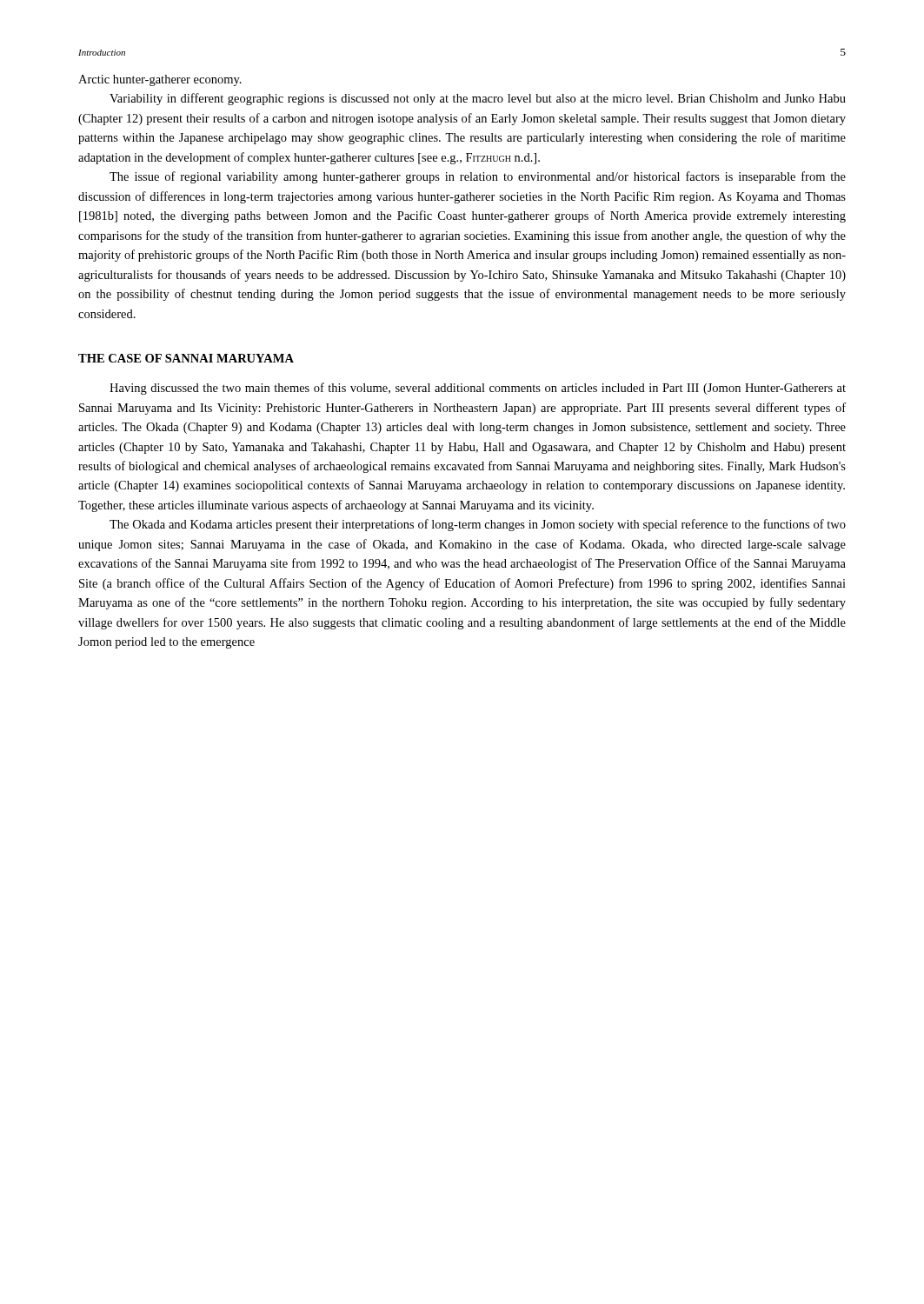Select the text block starting "Arctic hunter-gatherer economy."

tap(160, 80)
